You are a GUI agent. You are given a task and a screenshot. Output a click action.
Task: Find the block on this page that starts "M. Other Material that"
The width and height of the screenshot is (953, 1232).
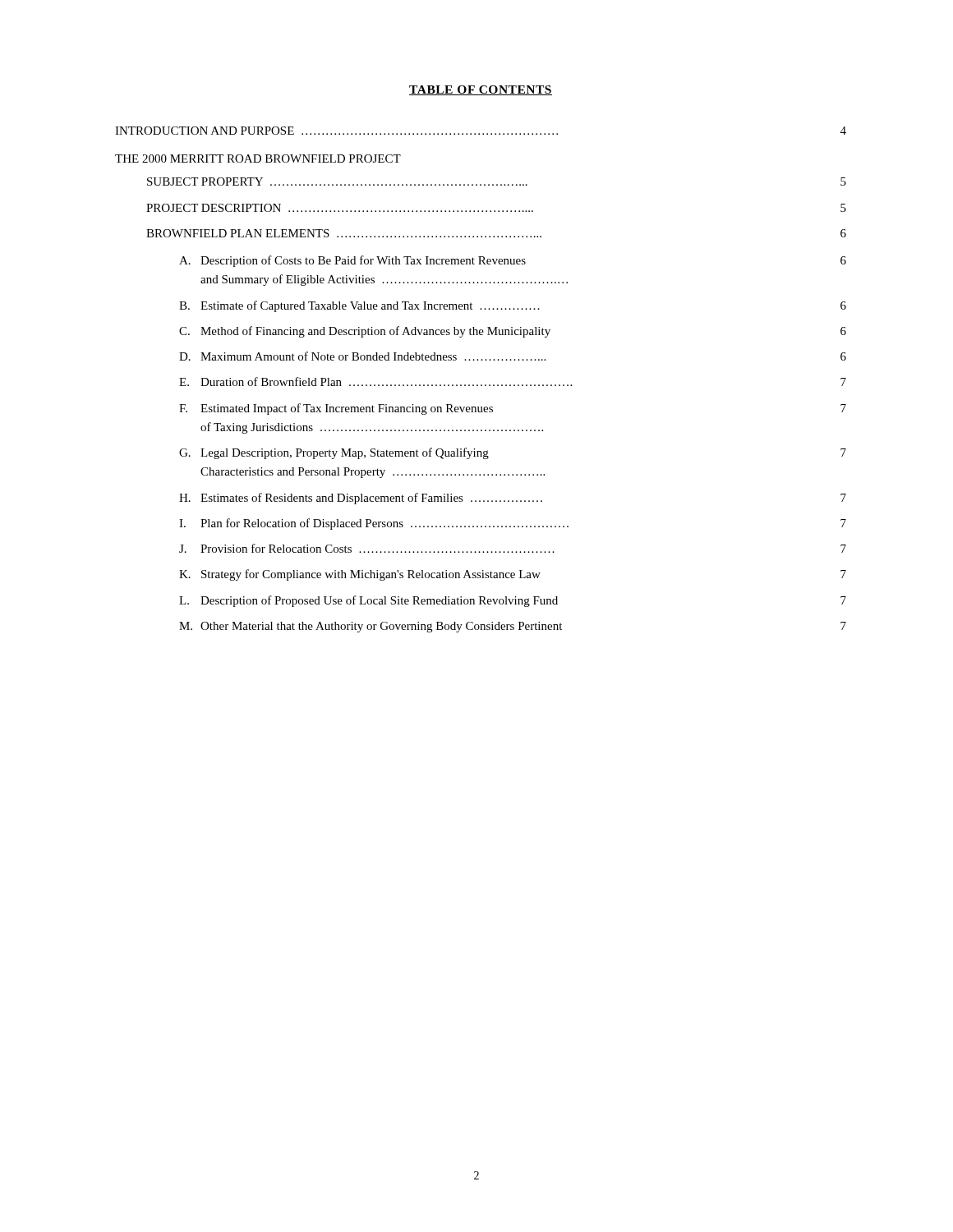513,626
